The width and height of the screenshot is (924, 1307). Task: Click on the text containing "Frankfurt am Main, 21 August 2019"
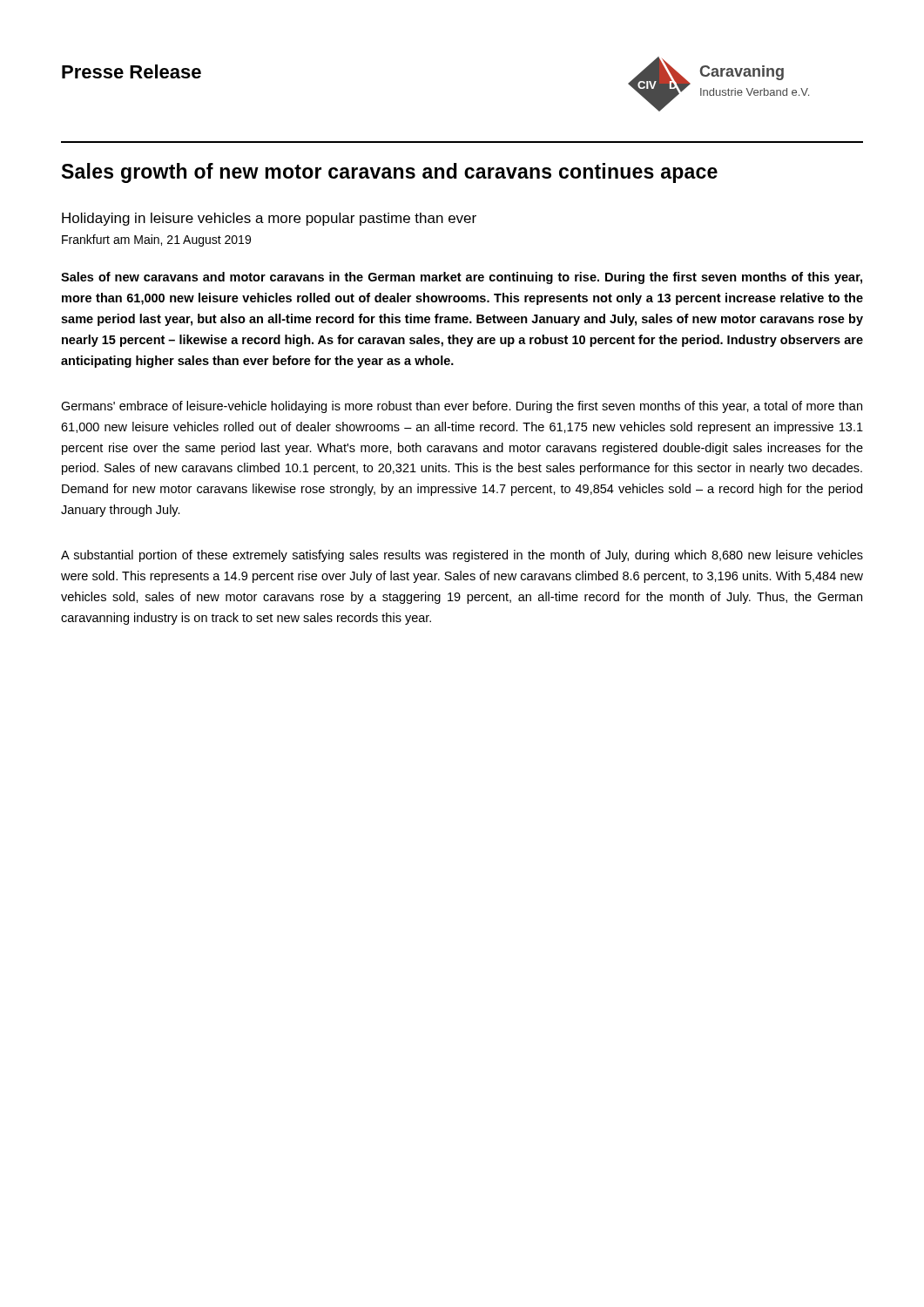coord(156,240)
